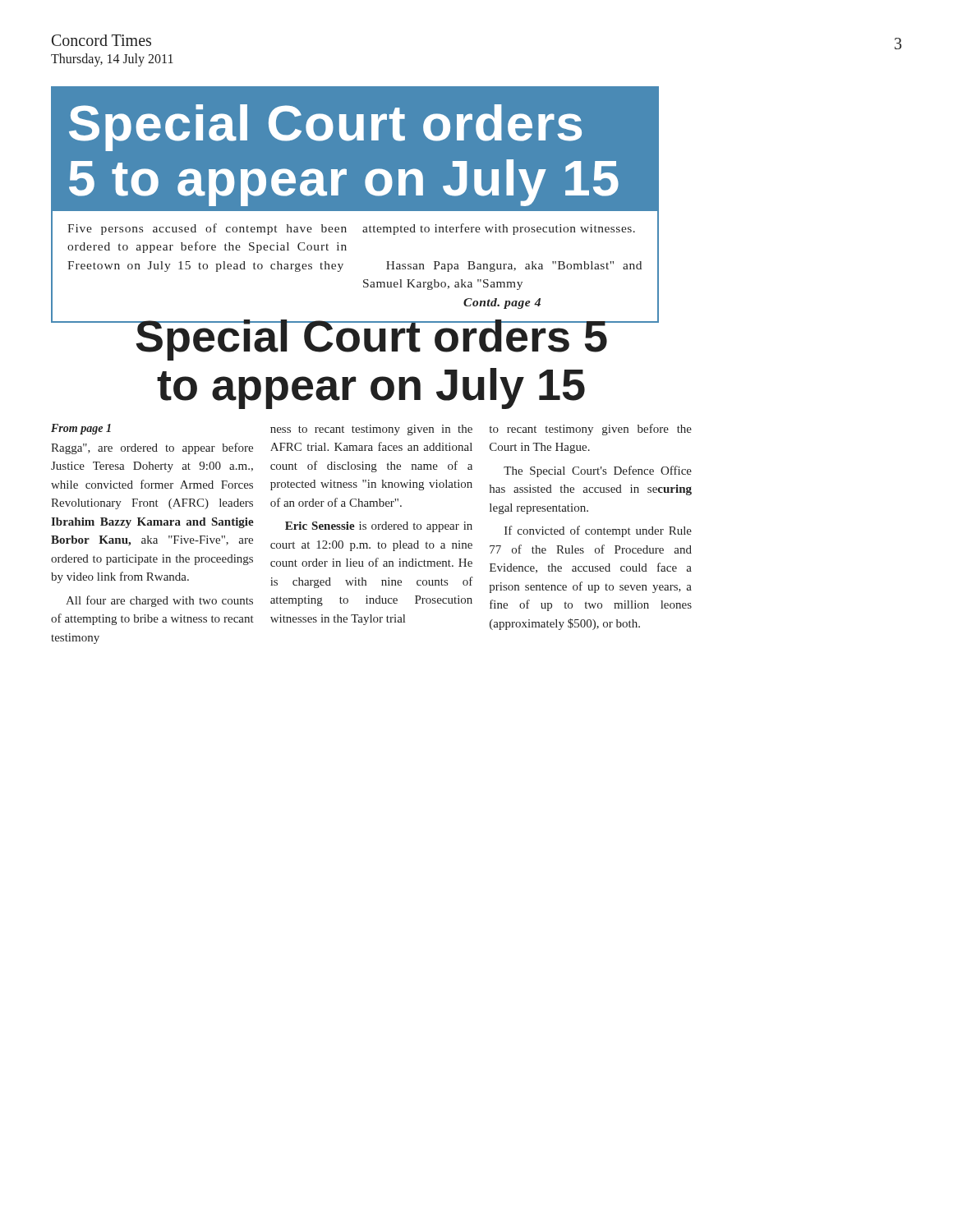Select the passage starting "Special Court orders 5to appear on July 15"

371,361
